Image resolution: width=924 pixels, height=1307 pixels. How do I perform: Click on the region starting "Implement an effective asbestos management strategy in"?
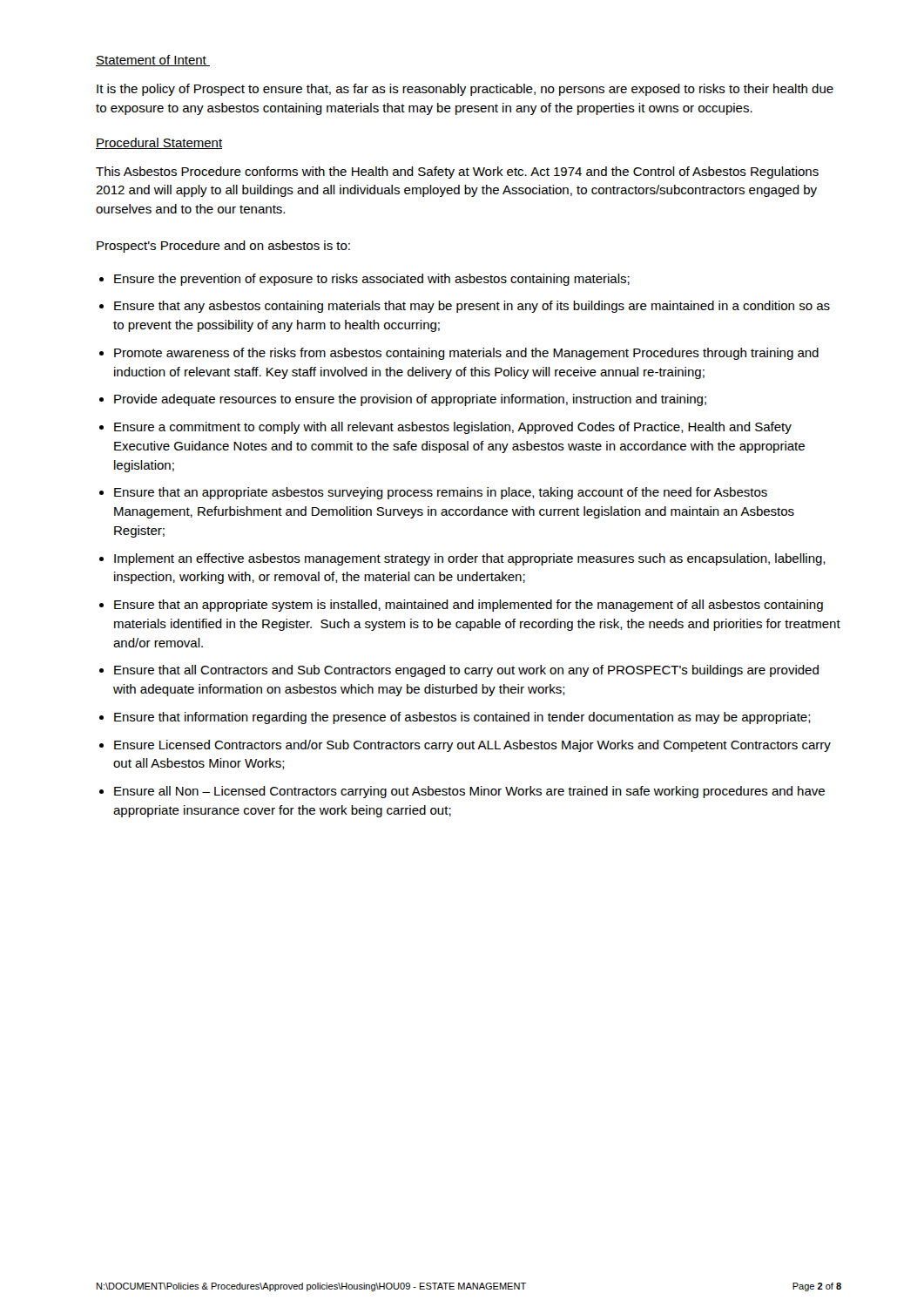tap(470, 567)
